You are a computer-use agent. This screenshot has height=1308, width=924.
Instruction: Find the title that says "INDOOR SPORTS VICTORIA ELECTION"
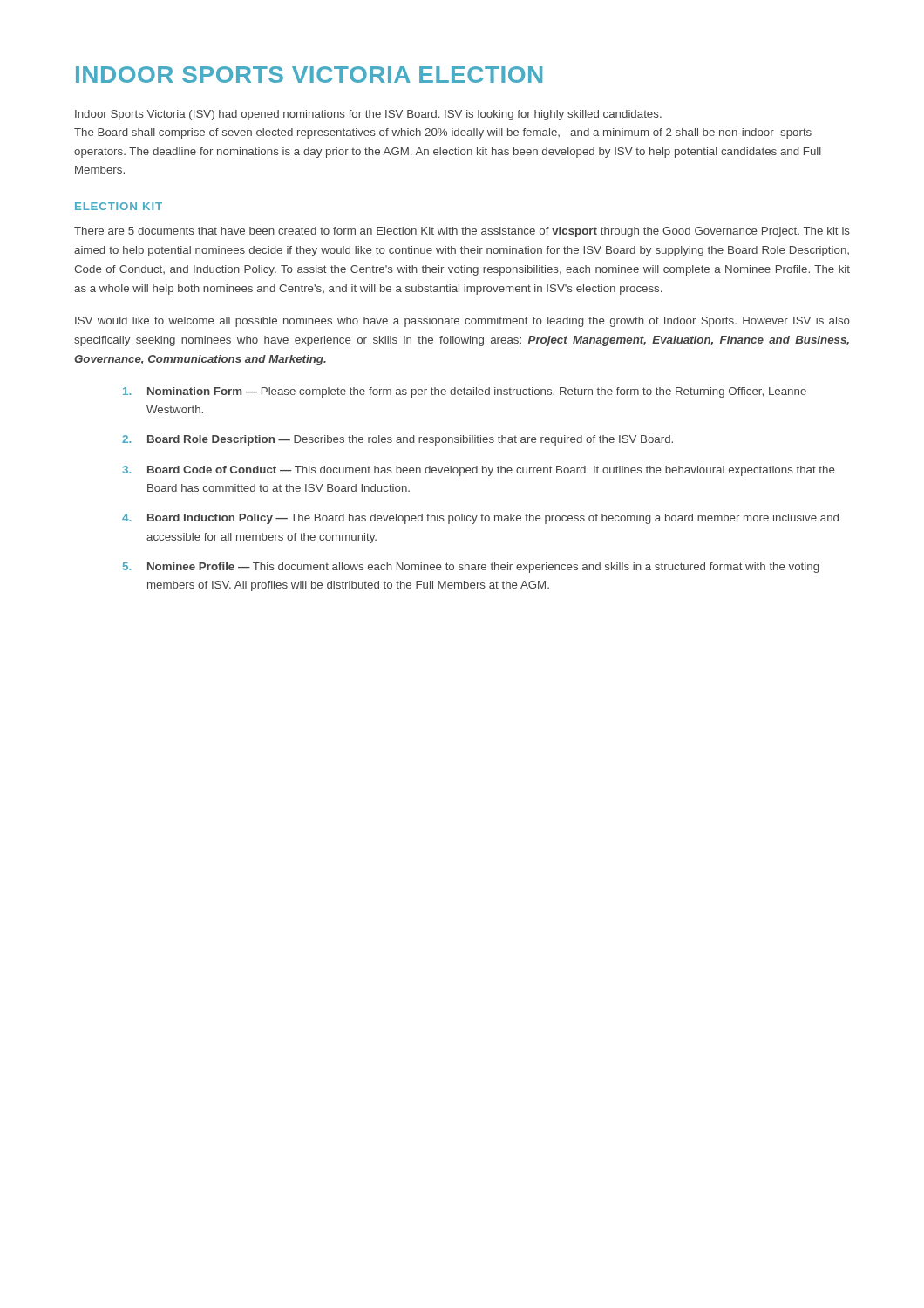462,75
